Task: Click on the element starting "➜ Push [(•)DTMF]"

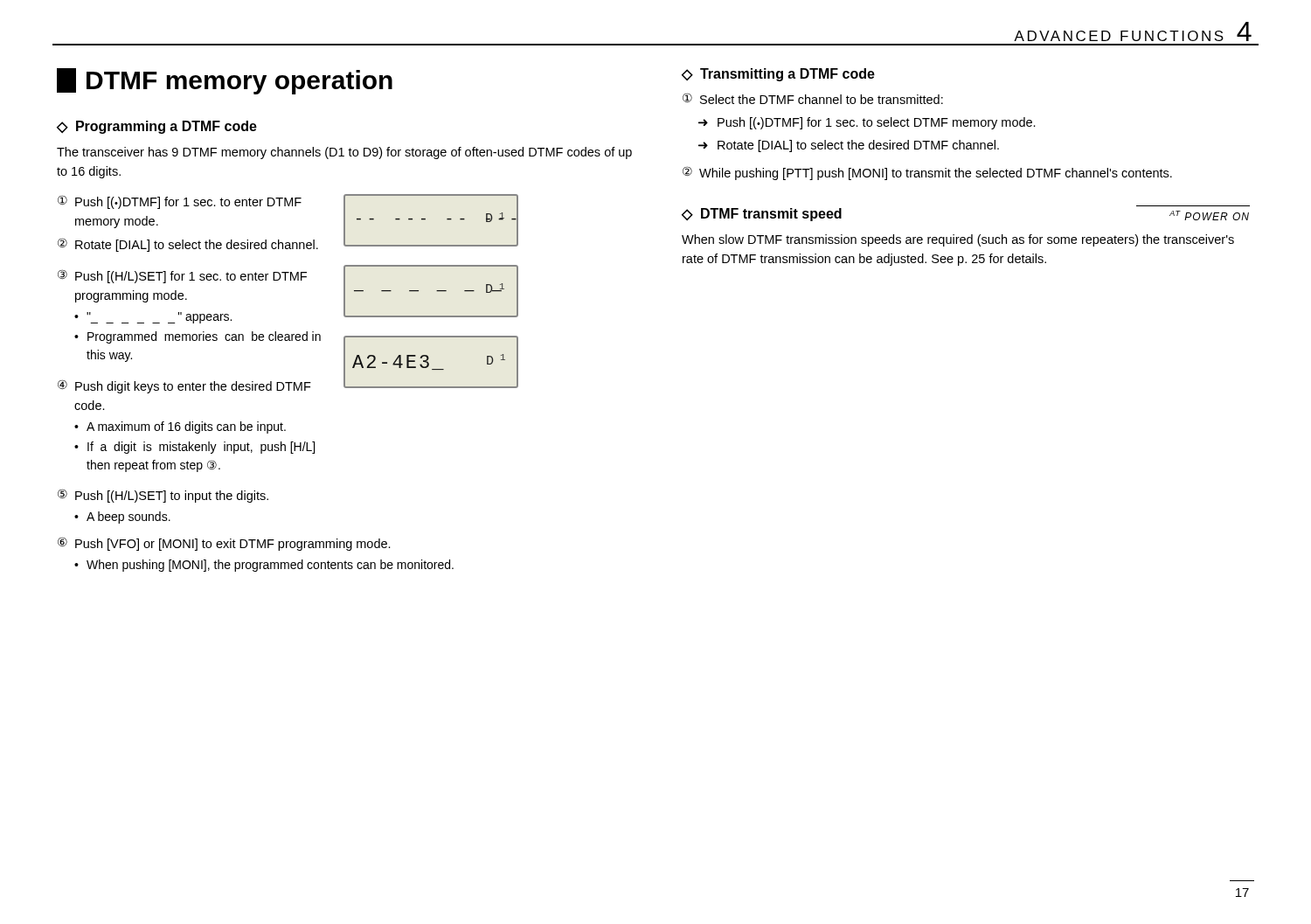Action: [x=867, y=123]
